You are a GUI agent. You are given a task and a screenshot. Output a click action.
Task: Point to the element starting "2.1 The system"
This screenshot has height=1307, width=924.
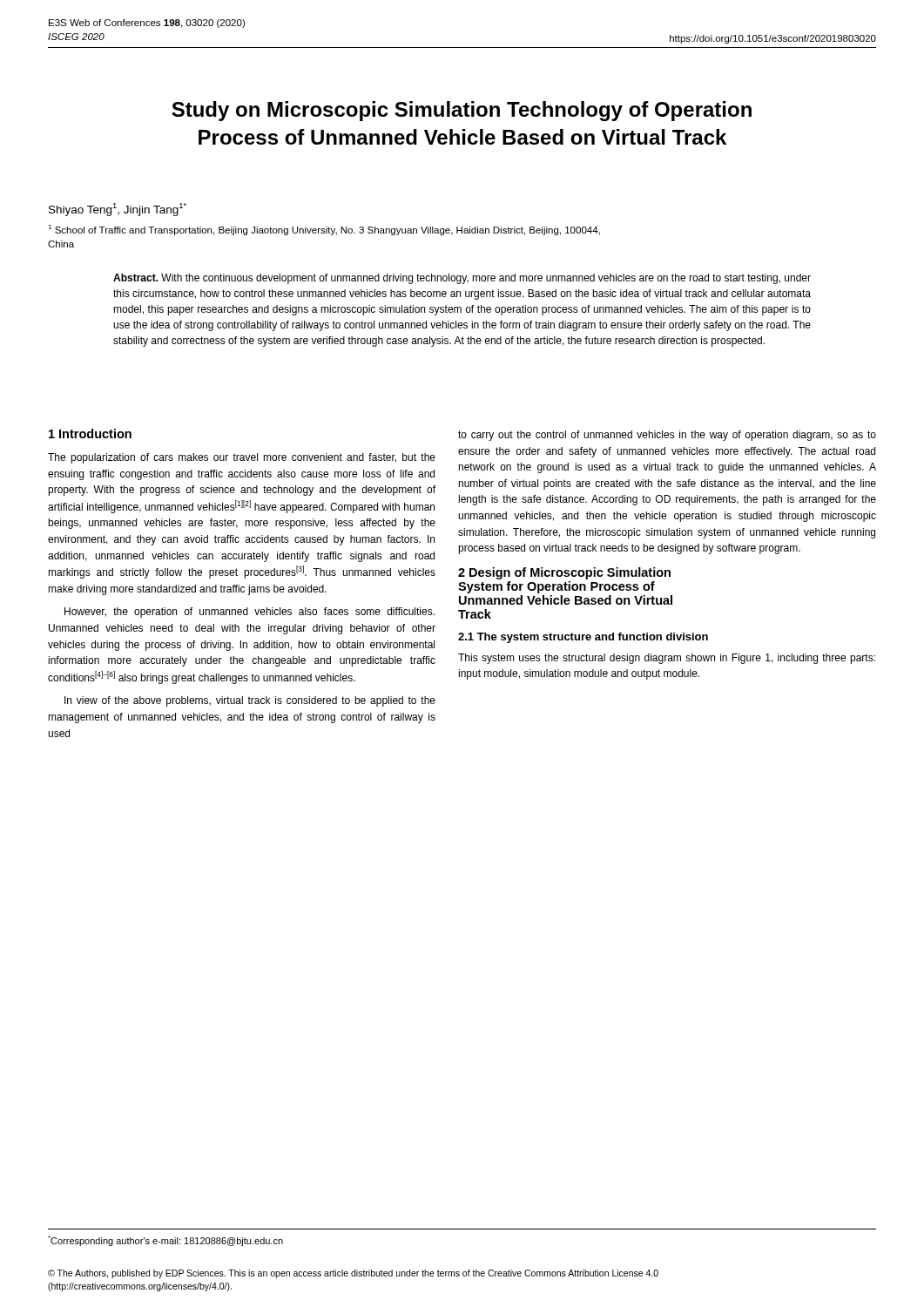[x=667, y=636]
